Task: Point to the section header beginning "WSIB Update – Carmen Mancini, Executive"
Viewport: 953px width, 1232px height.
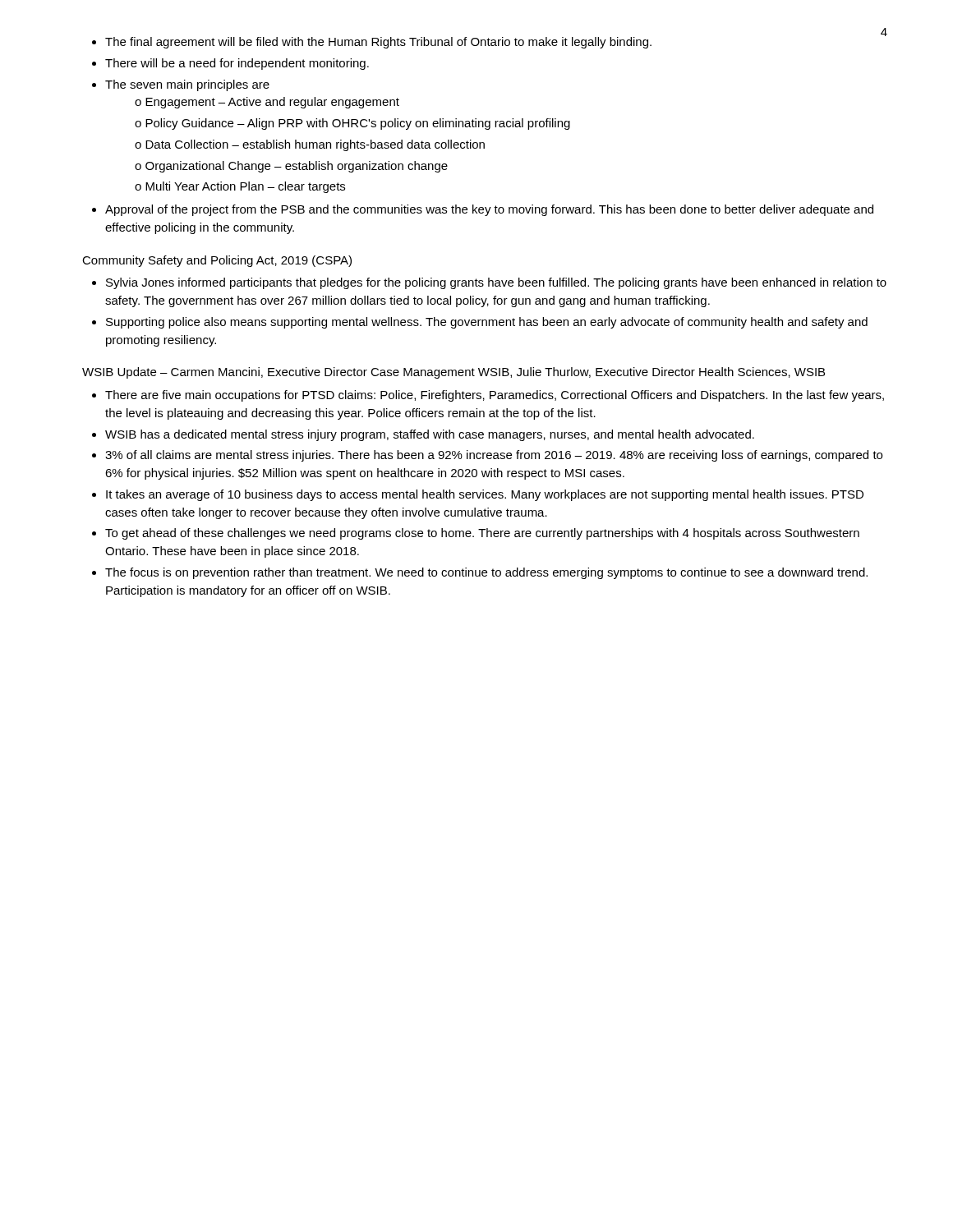Action: (454, 372)
